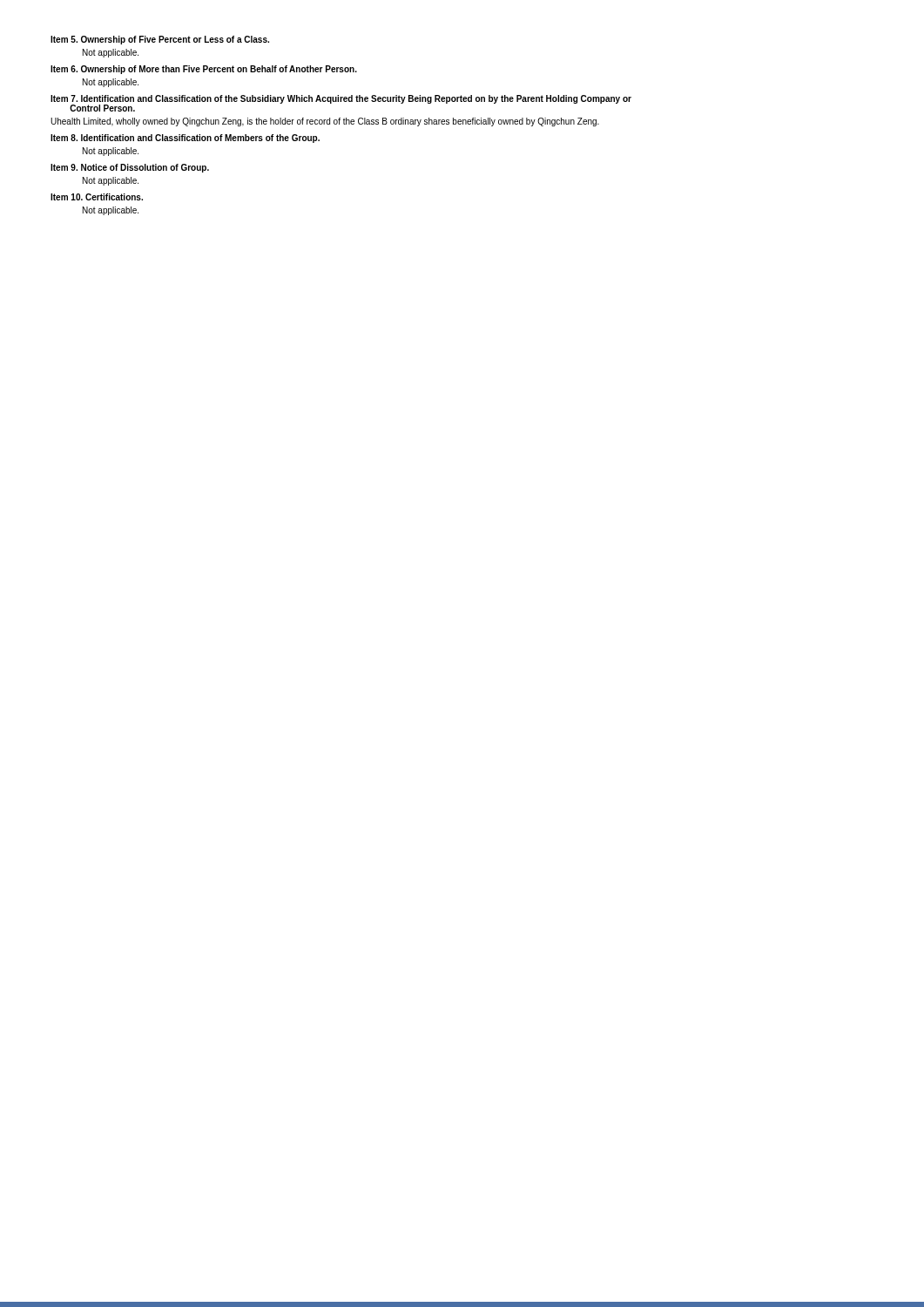Click the section header that begins "Item 8. Identification and Classification"
This screenshot has width=924, height=1307.
click(x=185, y=138)
